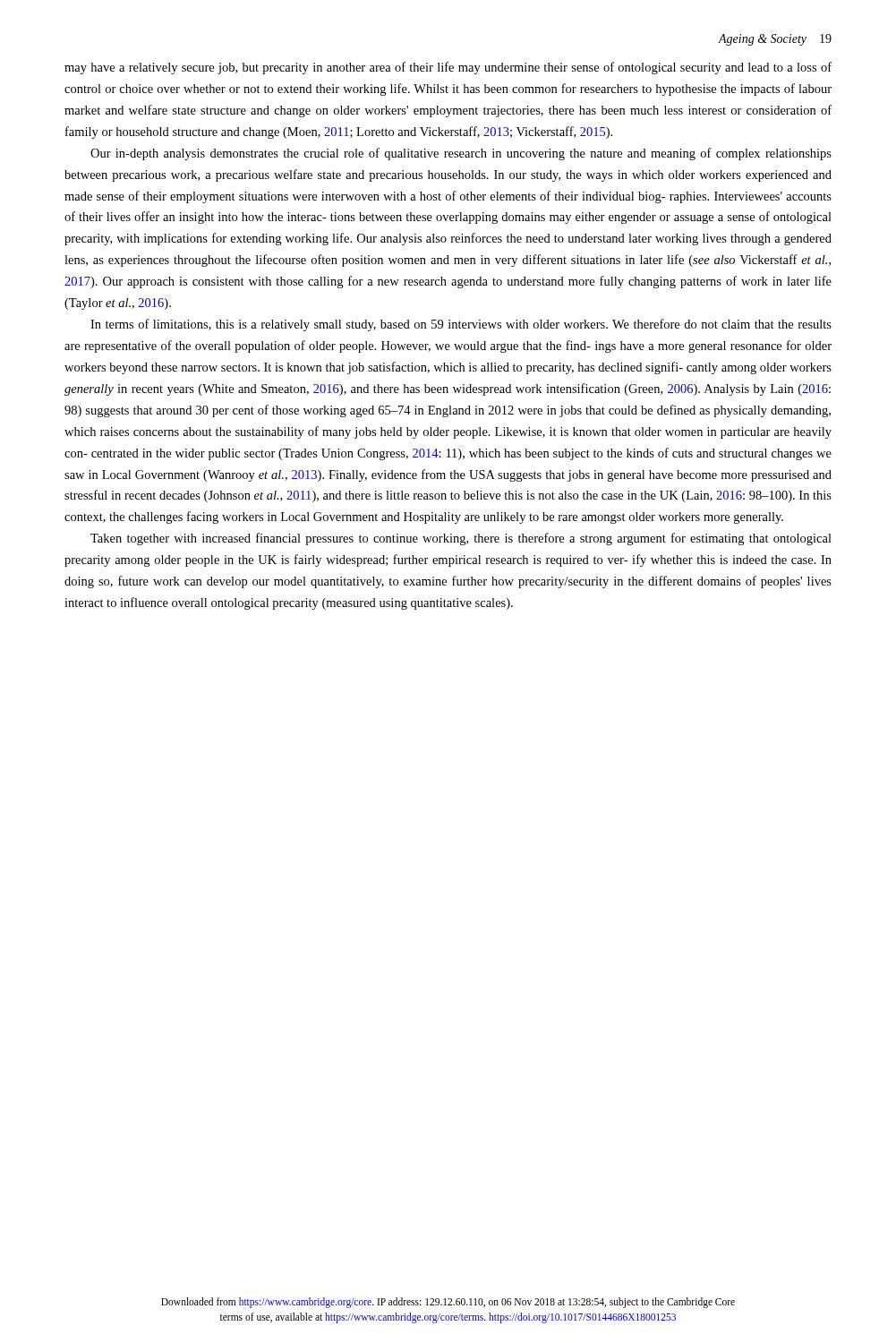Click on the block starting "may have a relatively secure"

pyautogui.click(x=448, y=336)
